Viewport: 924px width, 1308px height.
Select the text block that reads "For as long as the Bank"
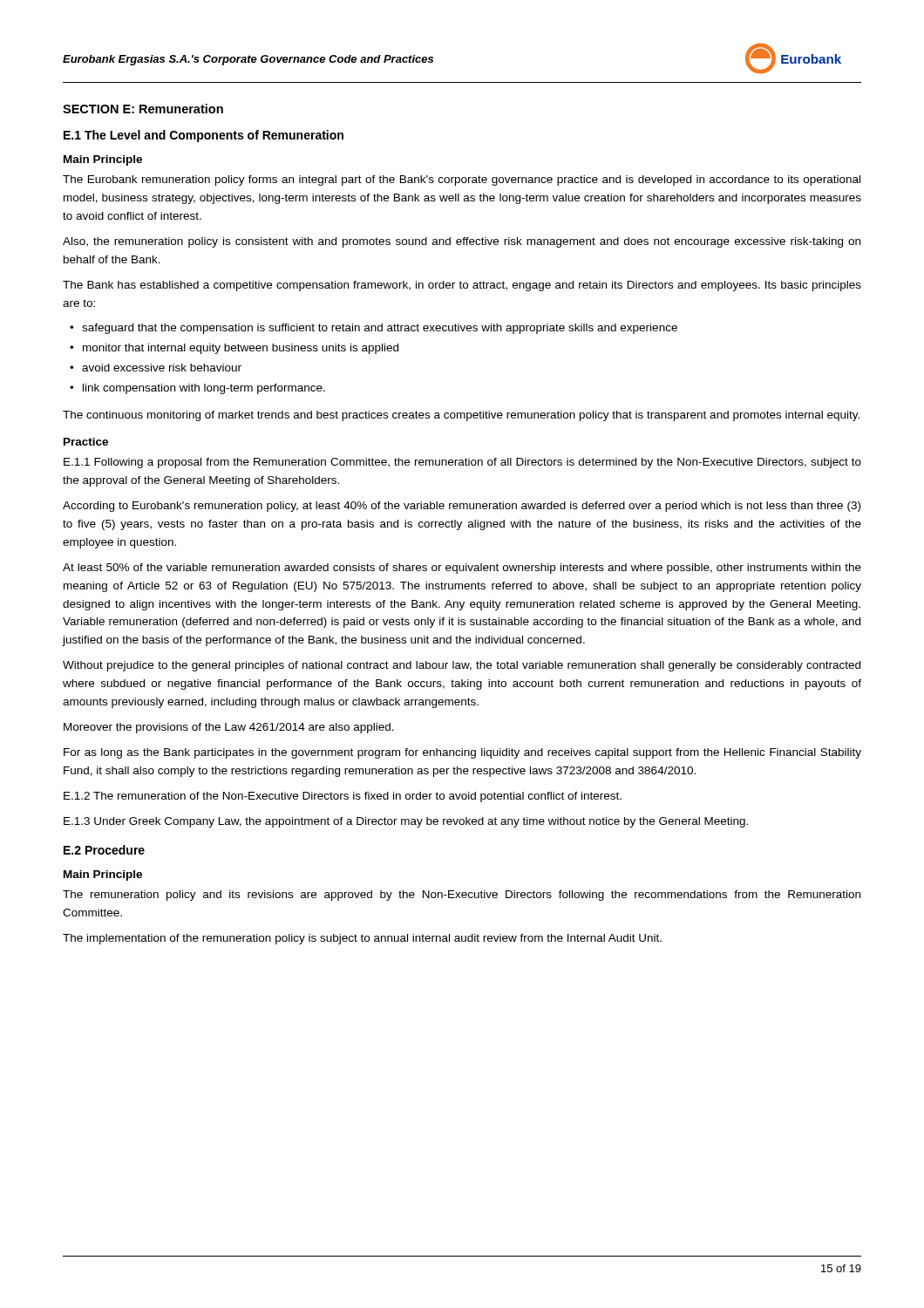tap(462, 761)
